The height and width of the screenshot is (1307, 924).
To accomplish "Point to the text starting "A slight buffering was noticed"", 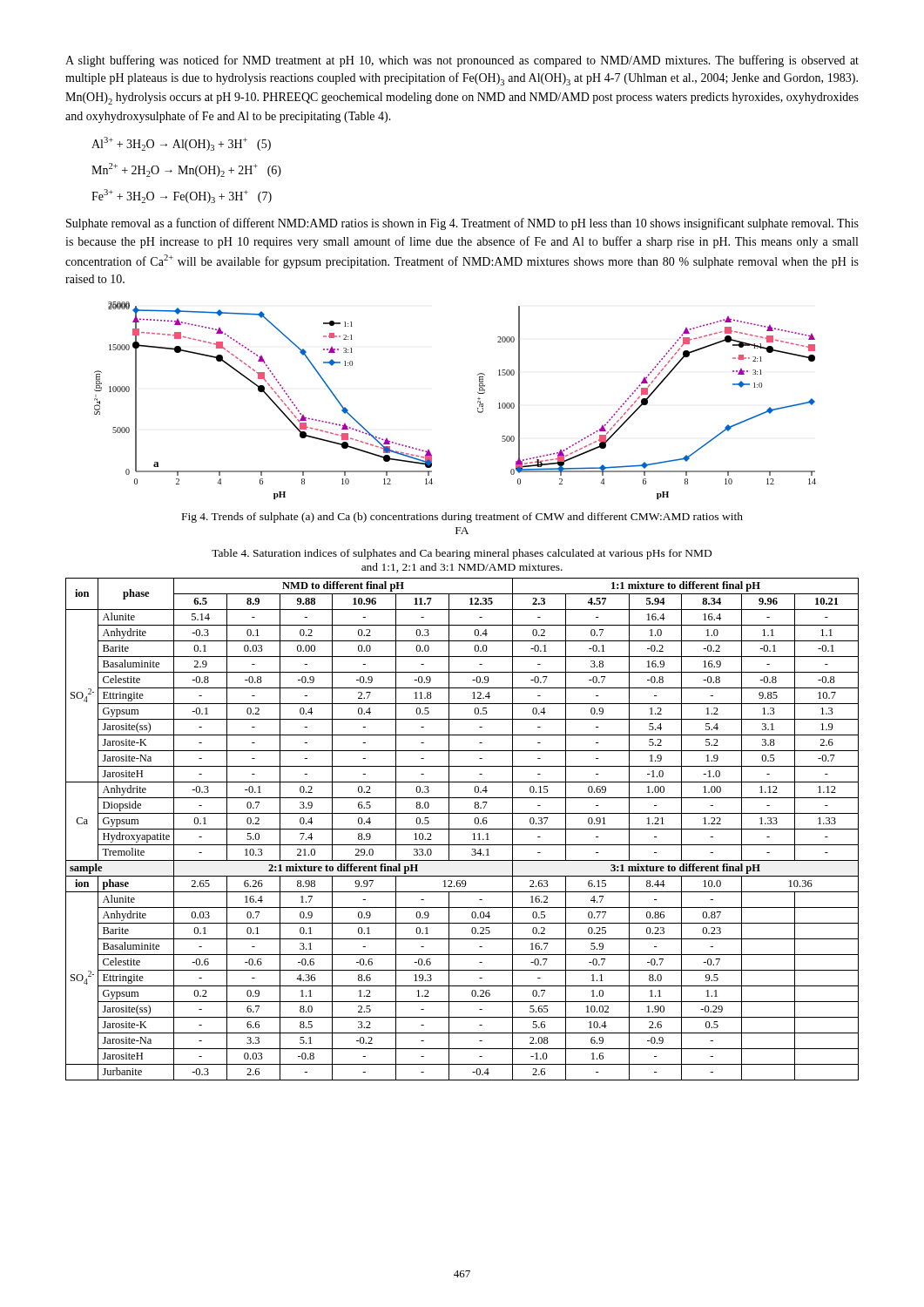I will tap(462, 89).
